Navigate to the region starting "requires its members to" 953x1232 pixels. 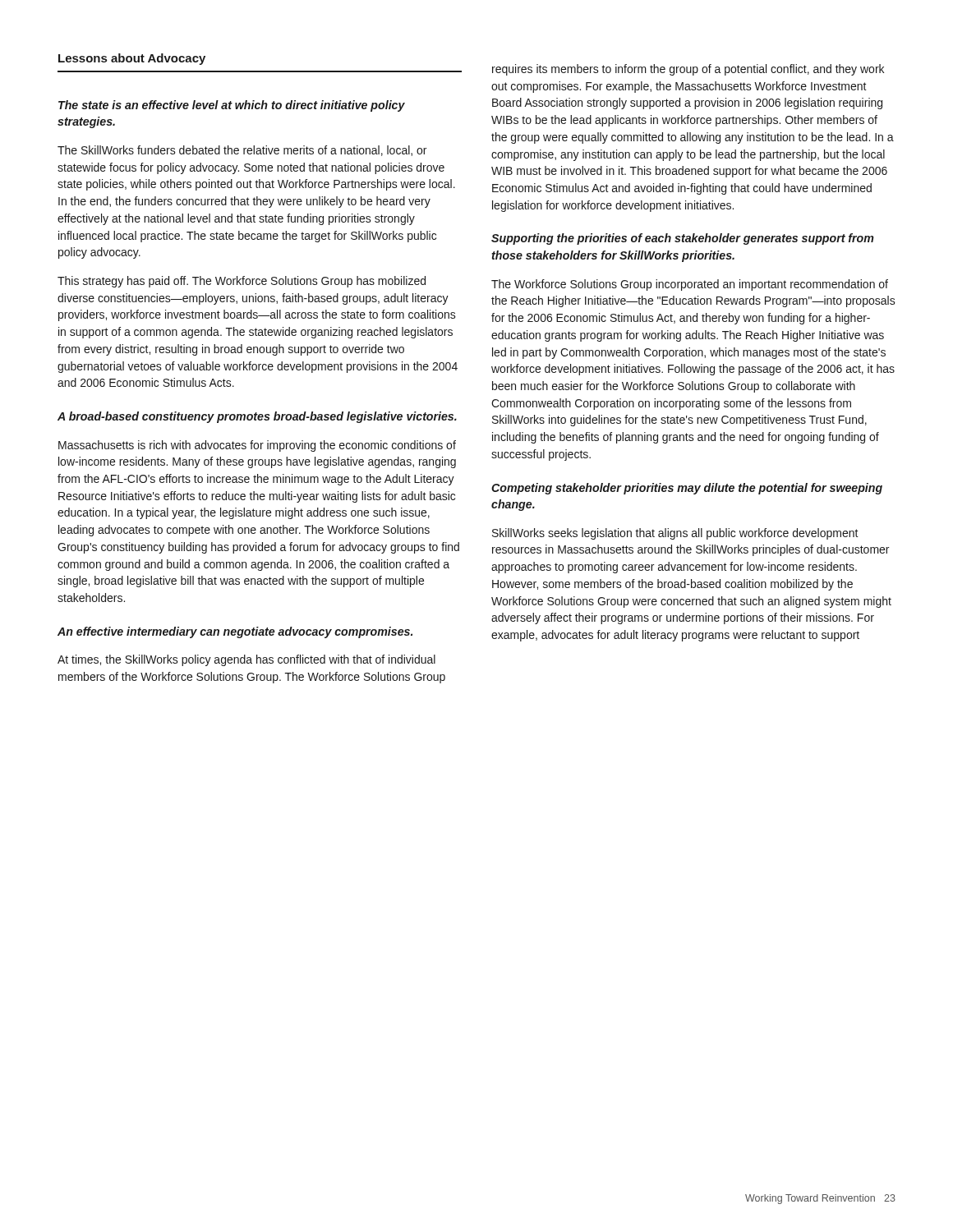[x=693, y=137]
